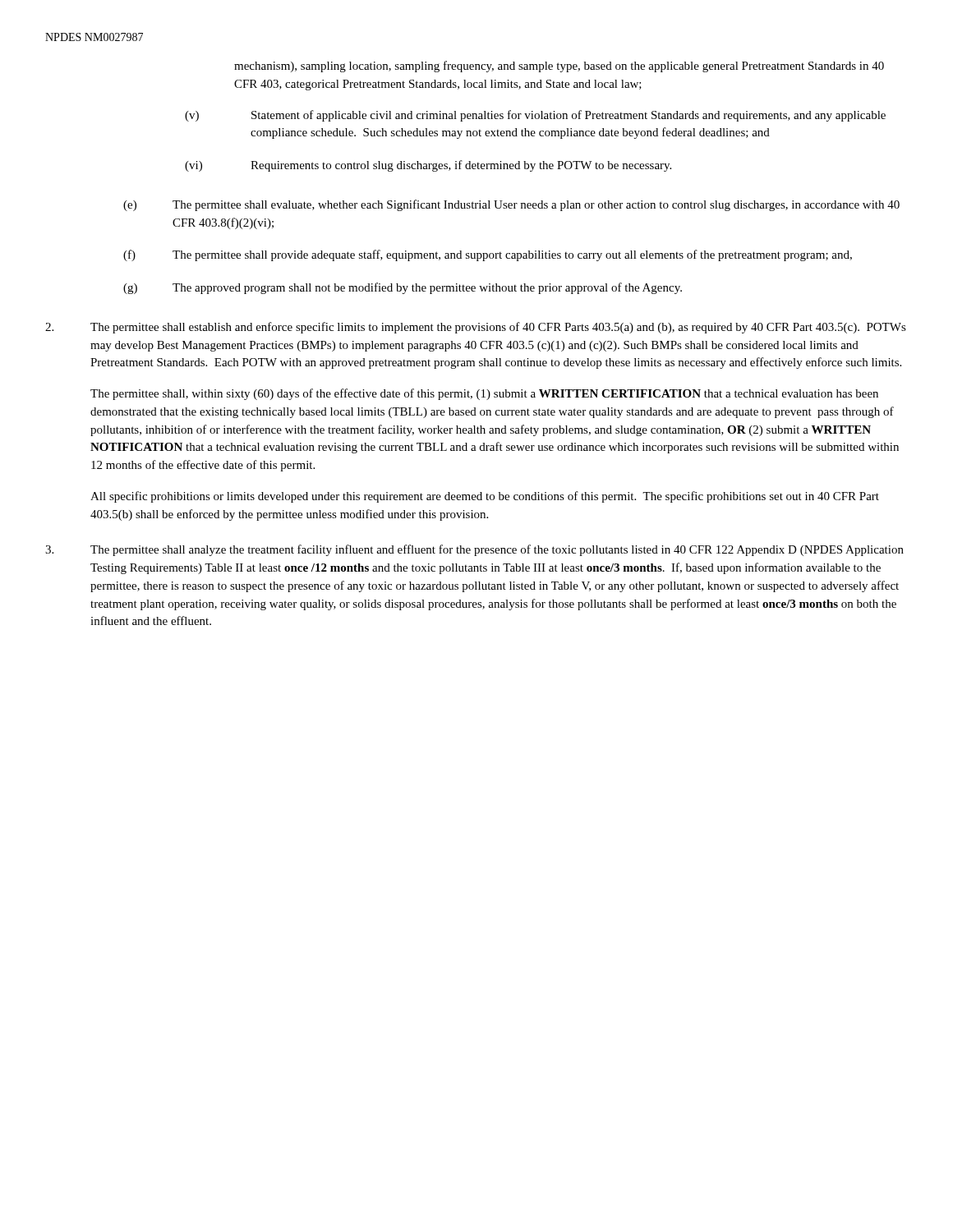Point to the block beginning "(f) The permittee shall"
This screenshot has width=953, height=1232.
[488, 256]
